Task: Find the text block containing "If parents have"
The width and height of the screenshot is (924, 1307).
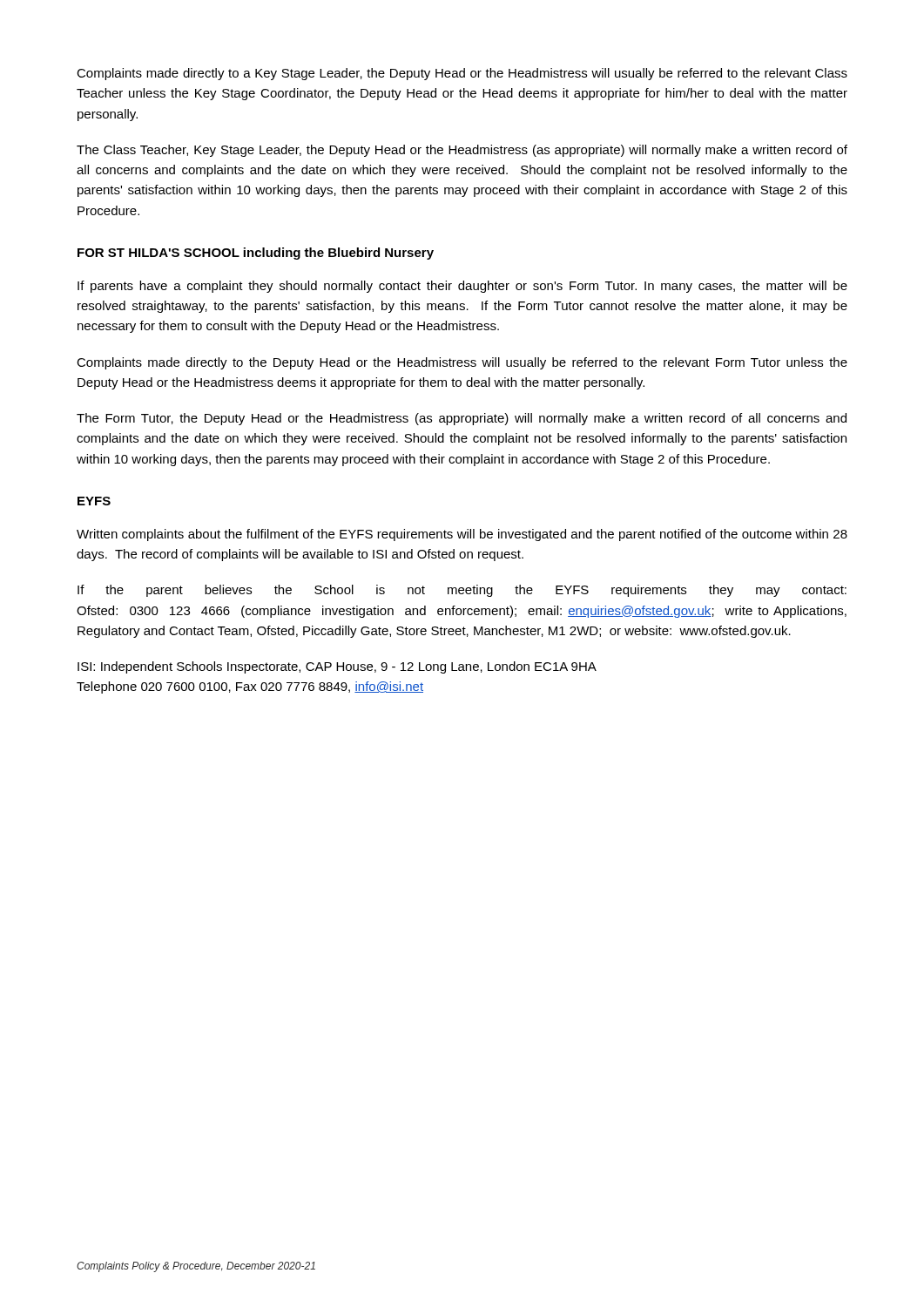Action: tap(462, 306)
